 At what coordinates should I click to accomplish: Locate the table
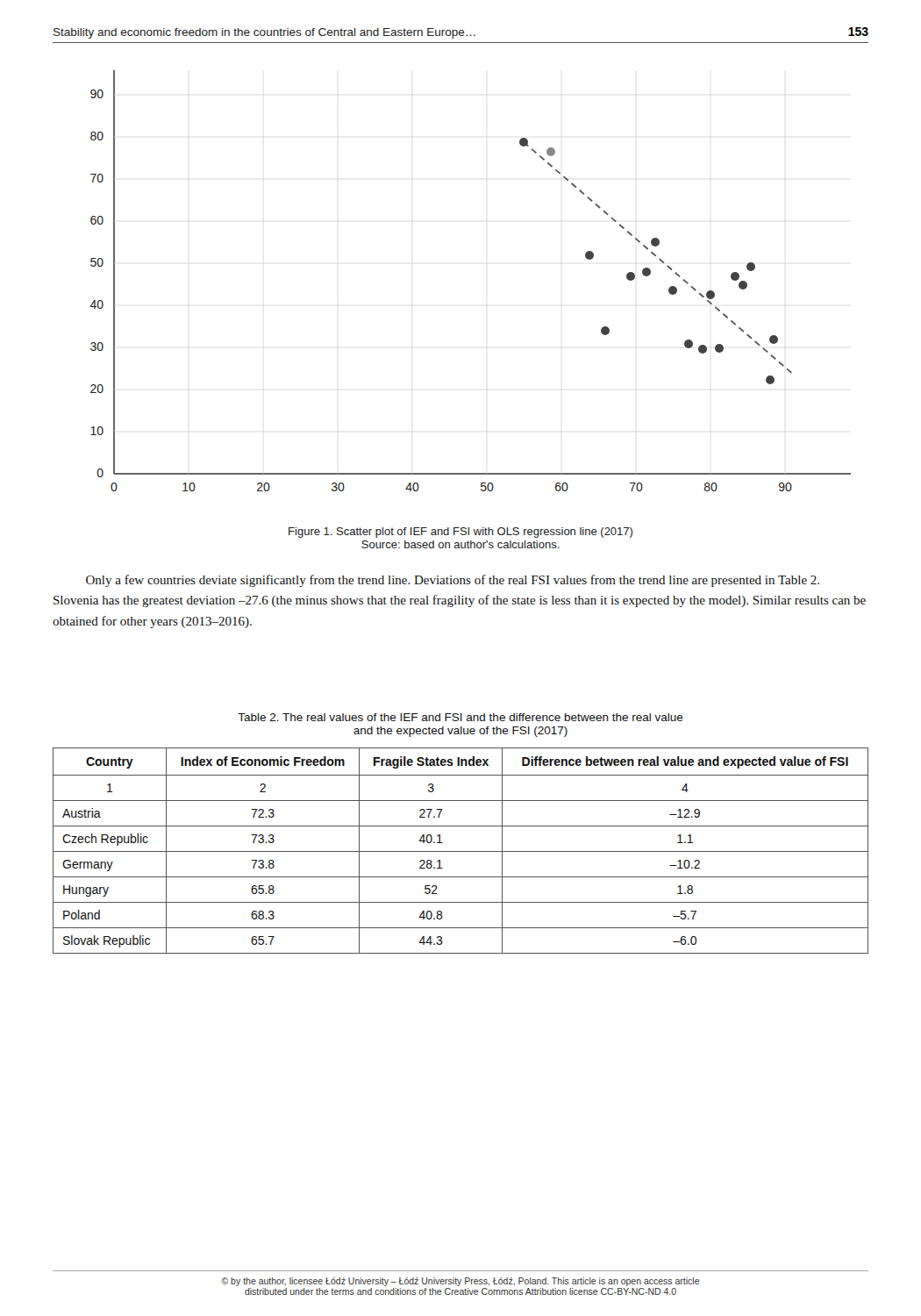[x=460, y=851]
